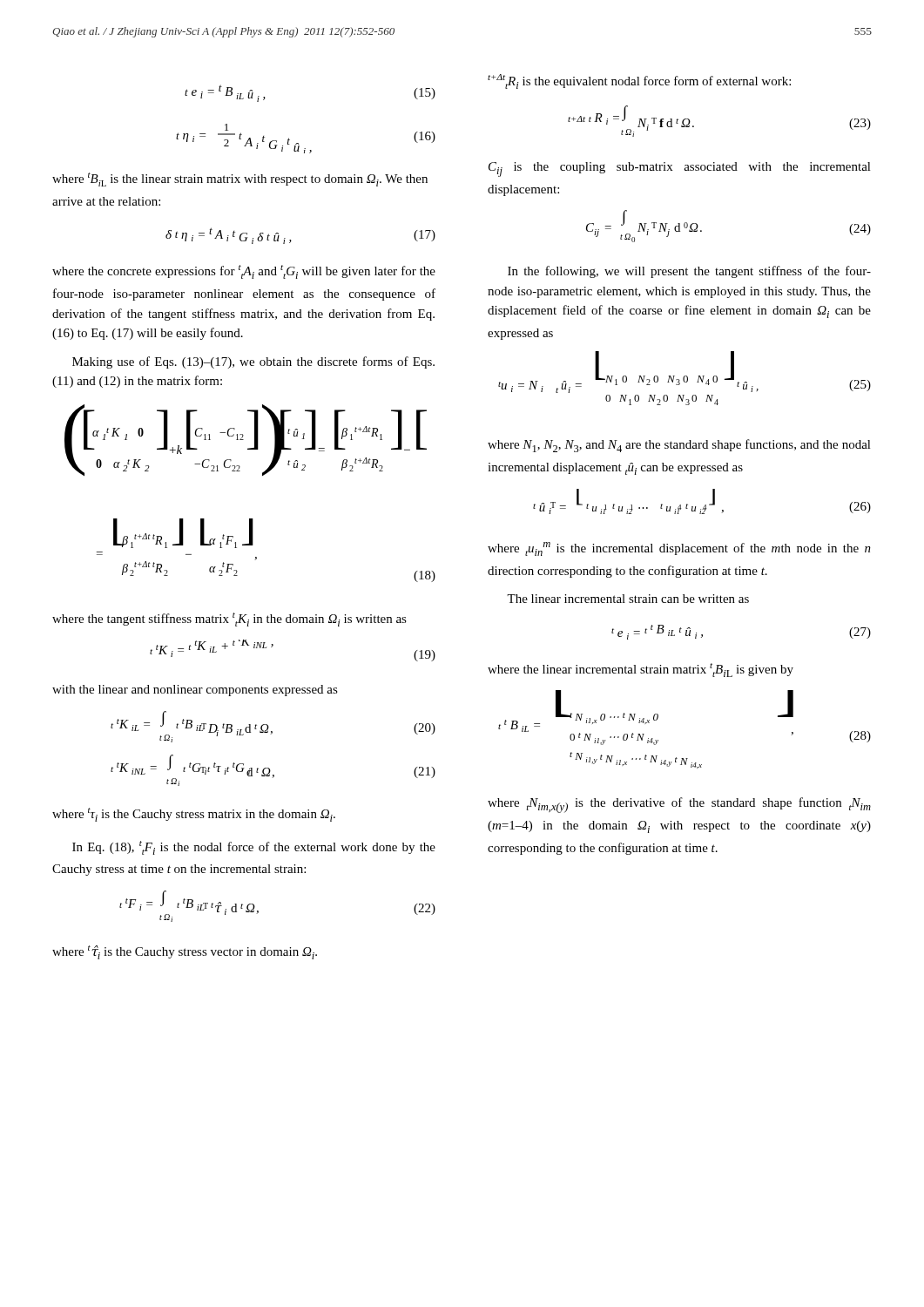The width and height of the screenshot is (924, 1307).
Task: Locate the block of text that opens with "where the linear incremental strain matrix ttBiL is"
Action: point(640,669)
